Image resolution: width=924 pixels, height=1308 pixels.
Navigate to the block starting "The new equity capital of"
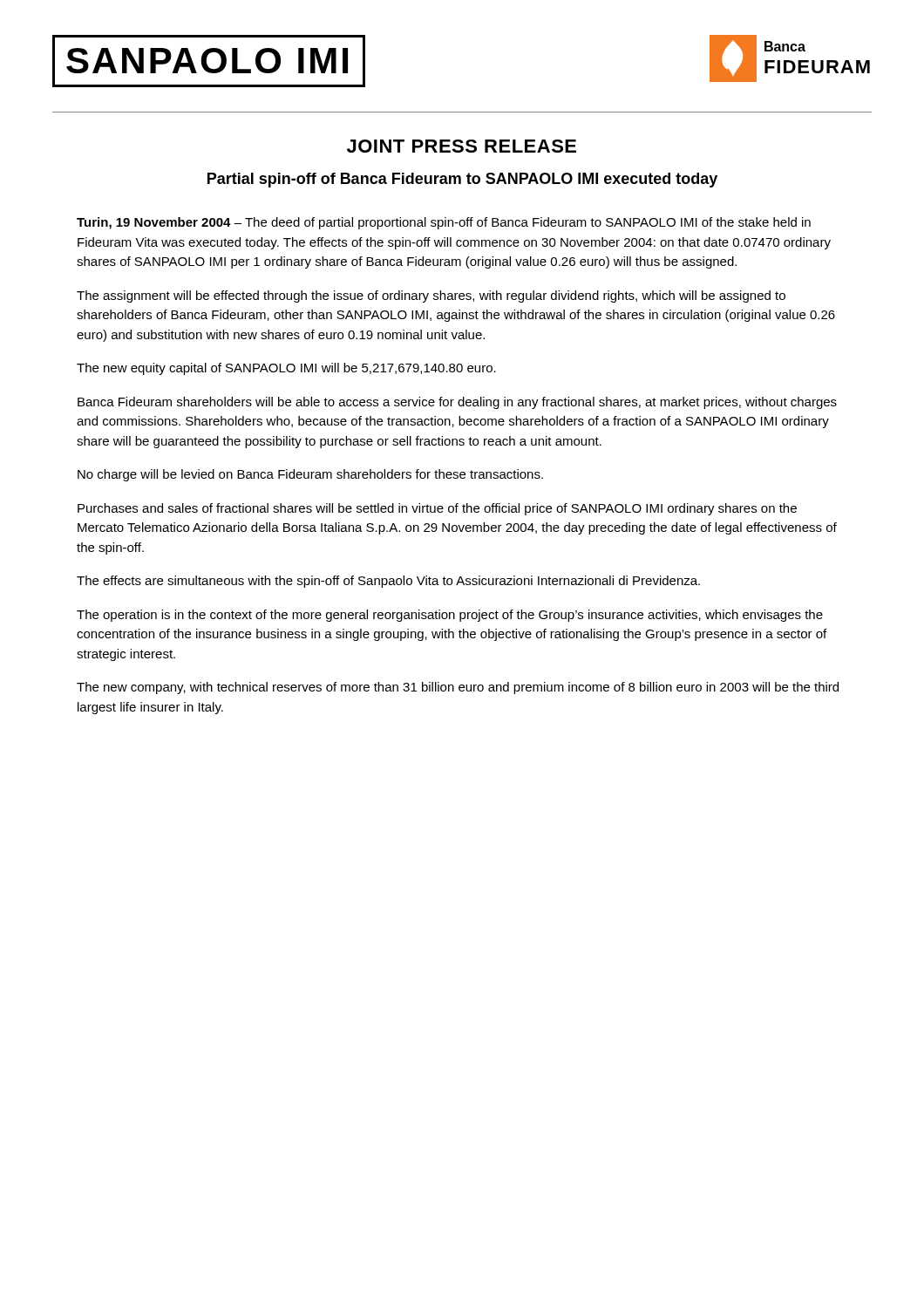(x=287, y=368)
